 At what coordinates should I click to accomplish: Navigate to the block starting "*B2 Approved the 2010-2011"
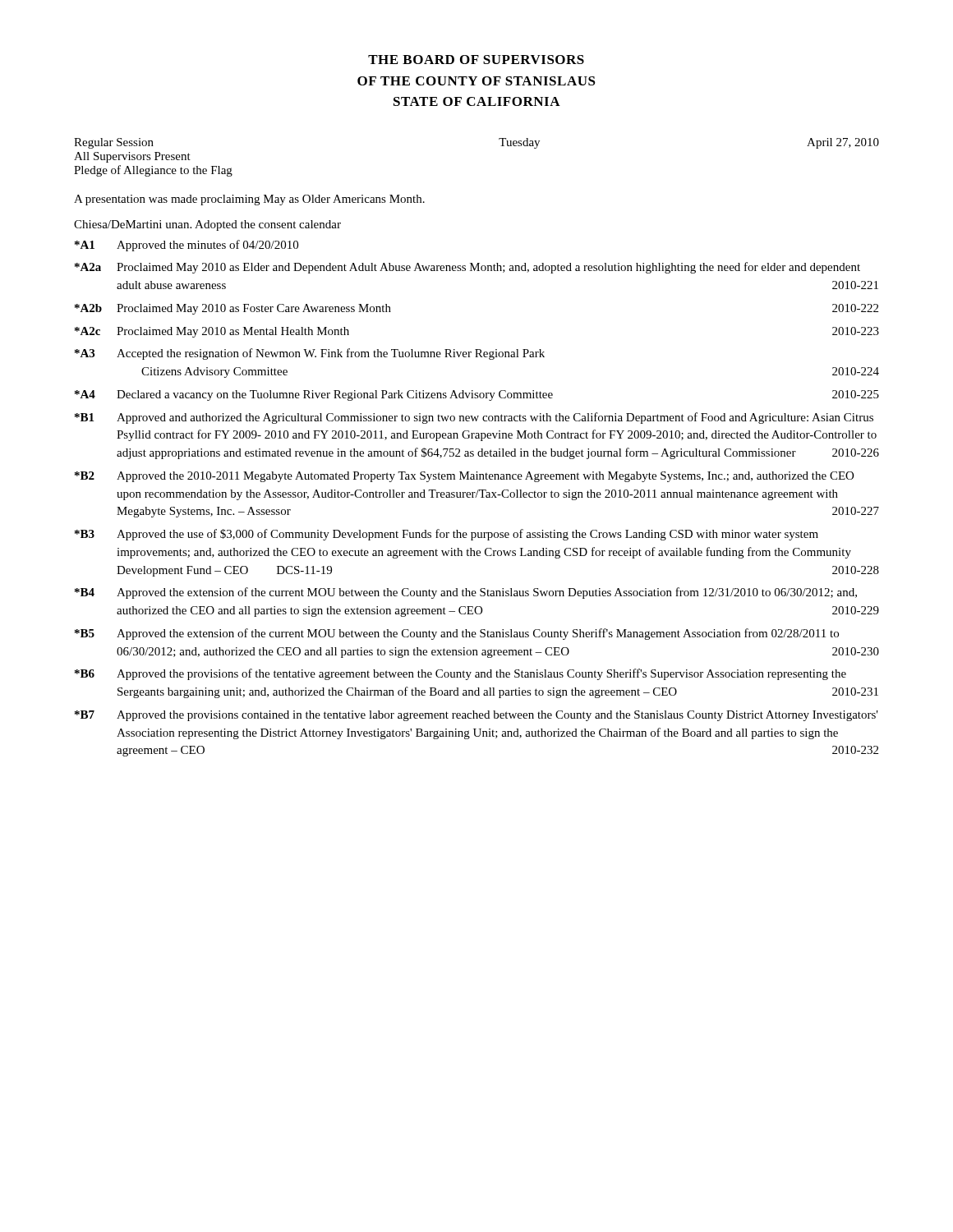click(476, 494)
